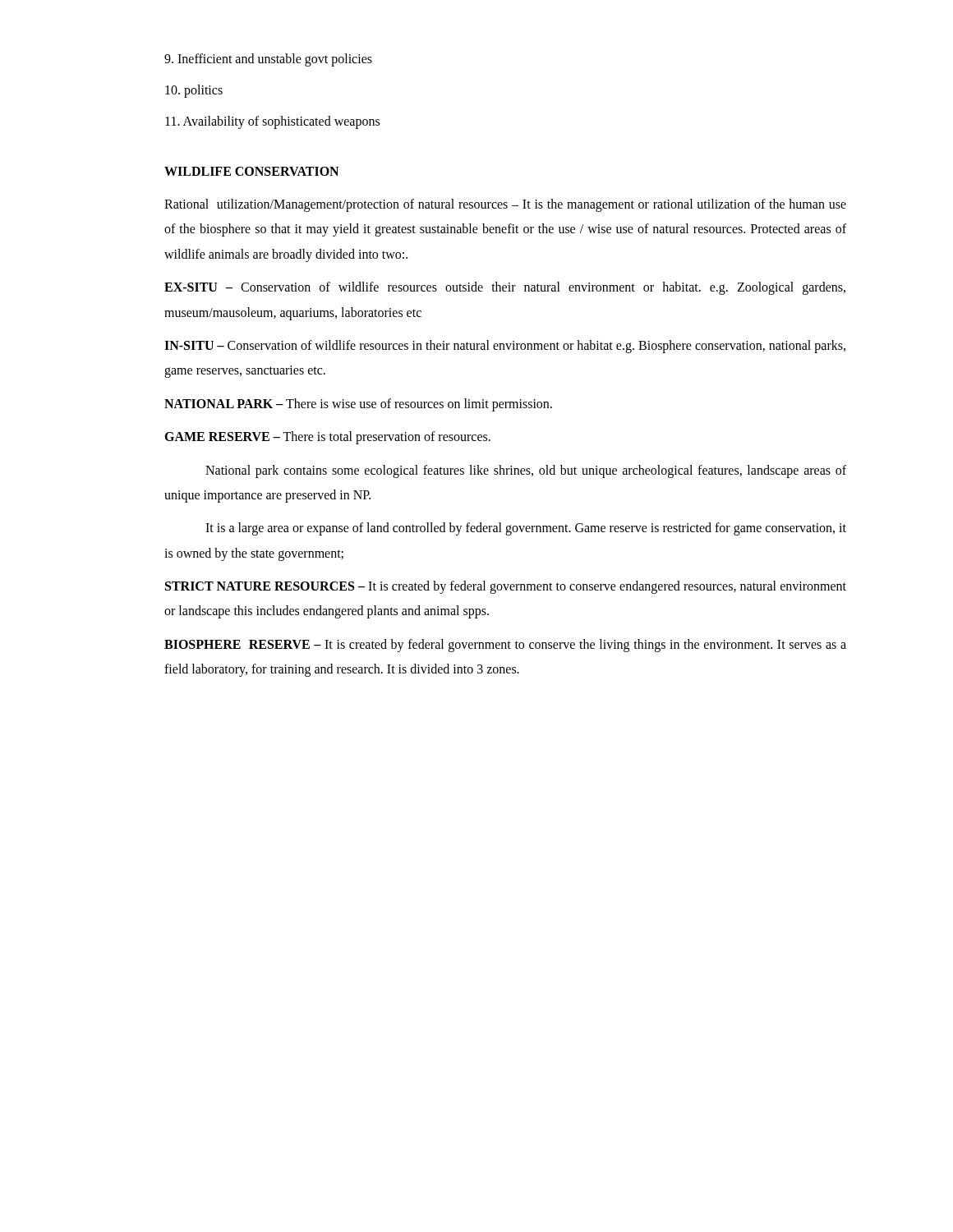Find the text block with the text "NATIONAL PARK – There is"
The height and width of the screenshot is (1232, 953).
tap(359, 403)
